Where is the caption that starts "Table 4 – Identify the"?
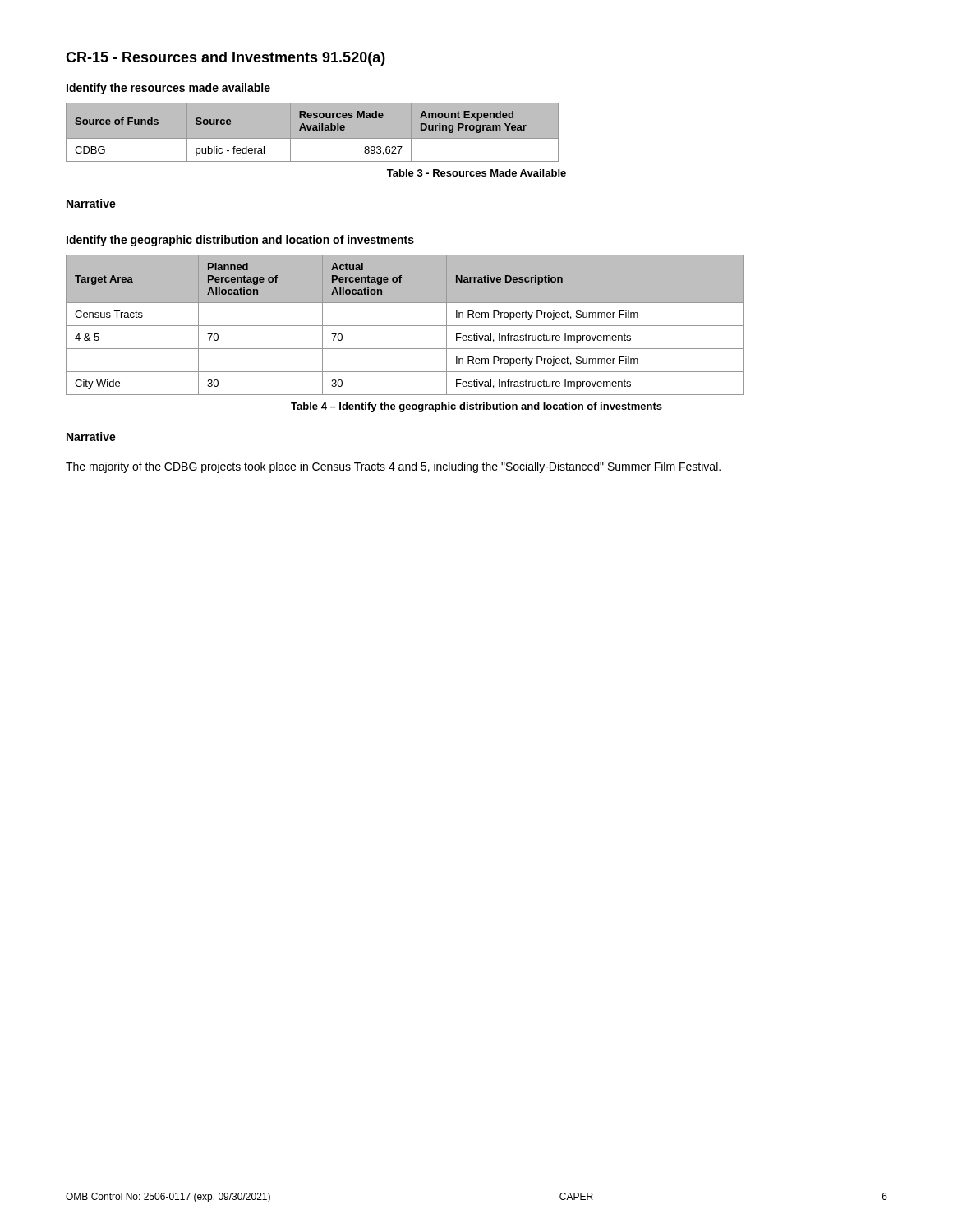 click(x=476, y=406)
